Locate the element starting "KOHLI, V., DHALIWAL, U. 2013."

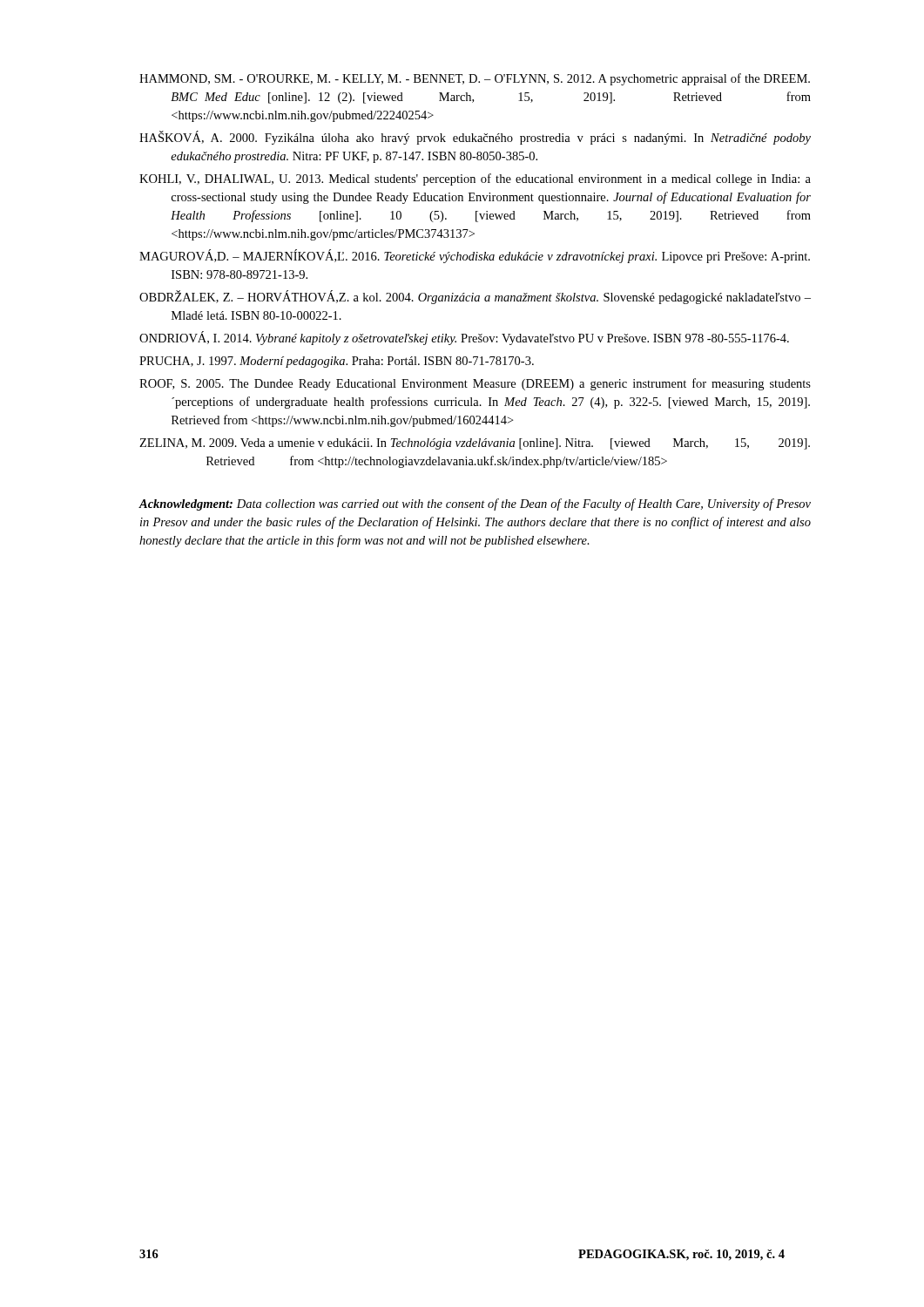(x=475, y=206)
